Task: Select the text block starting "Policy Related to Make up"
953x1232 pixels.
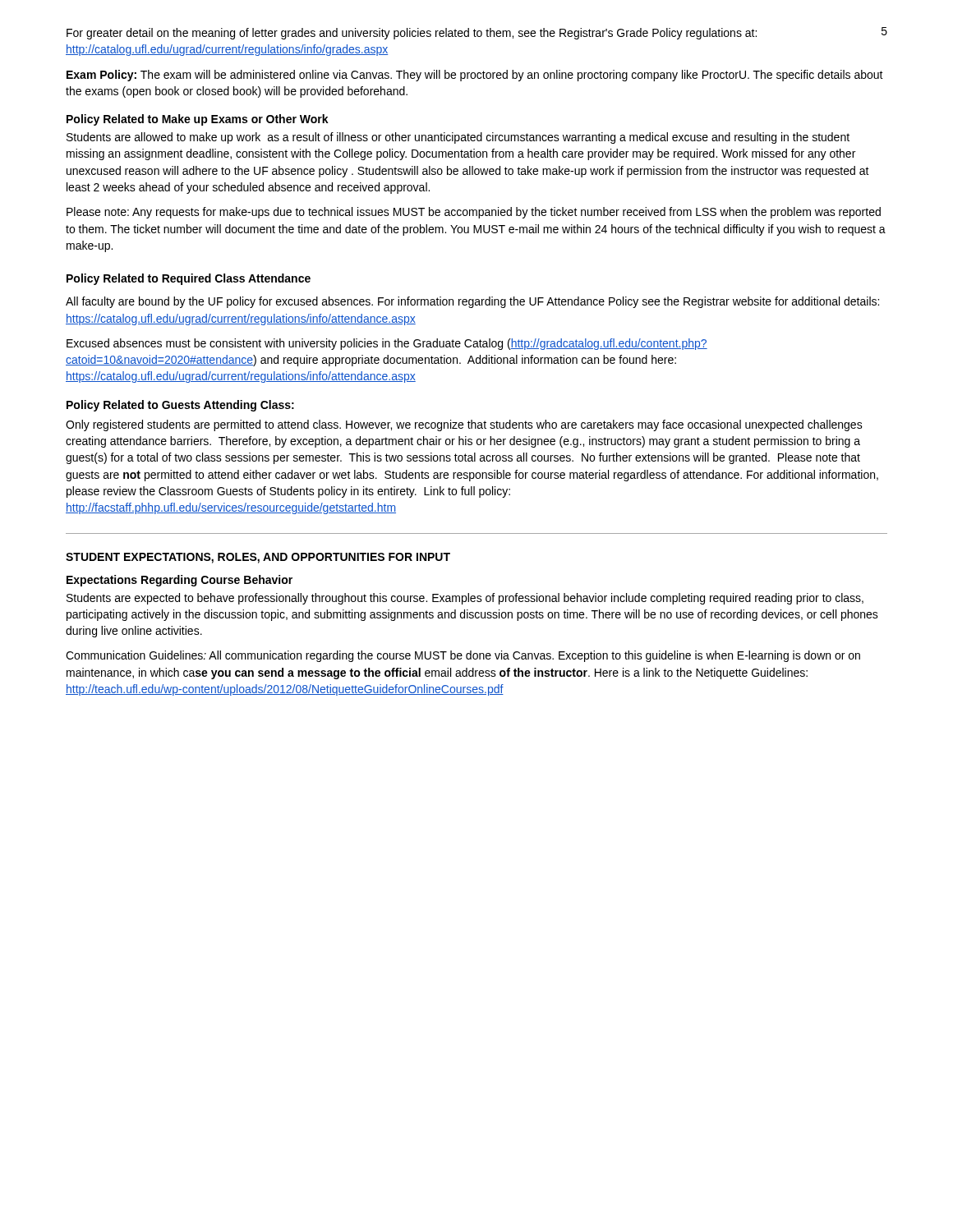Action: 197,119
